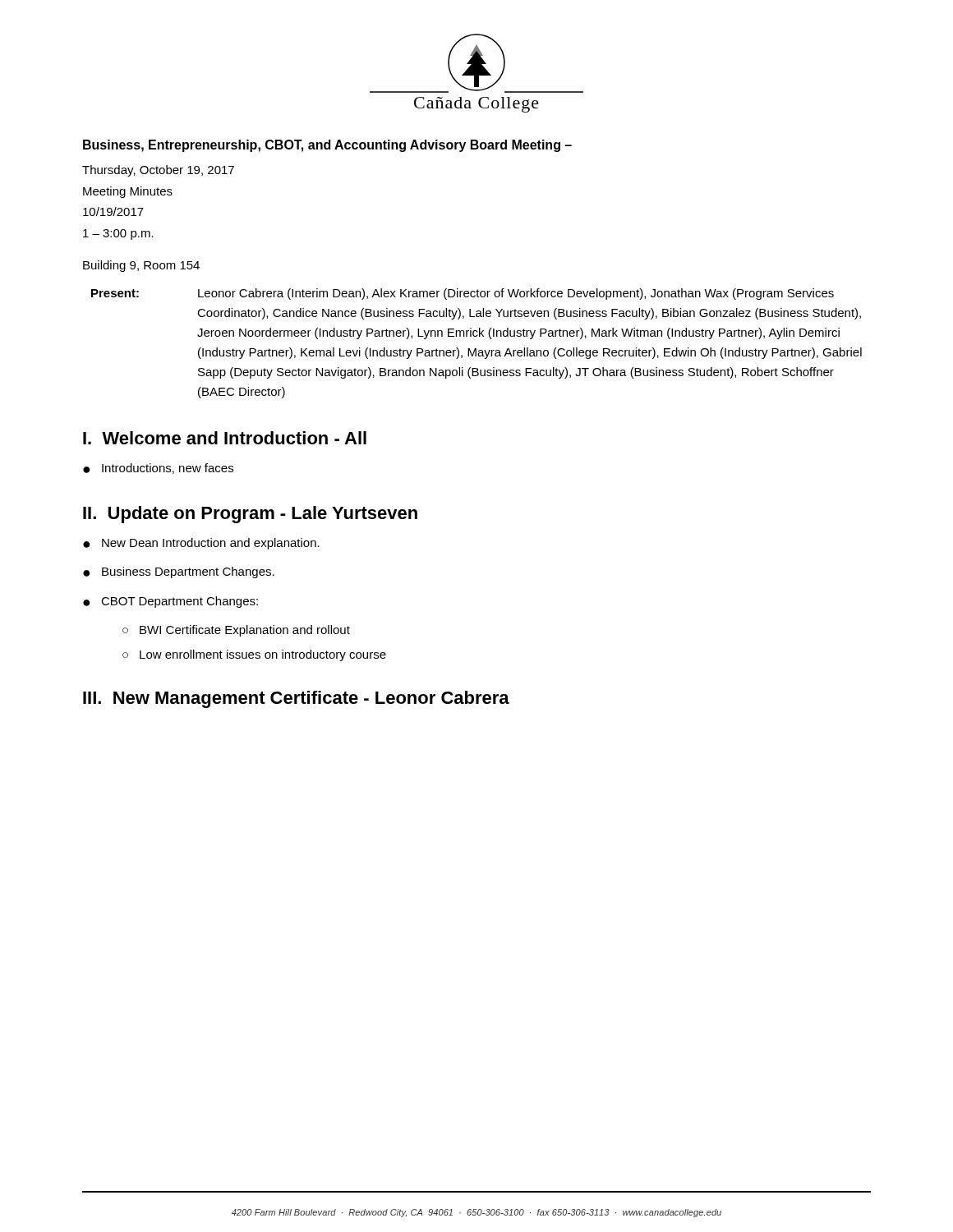Viewport: 953px width, 1232px height.
Task: Where is the passage that starts "Thursday, October 19, 2017 Meeting Minutes"?
Action: [158, 201]
